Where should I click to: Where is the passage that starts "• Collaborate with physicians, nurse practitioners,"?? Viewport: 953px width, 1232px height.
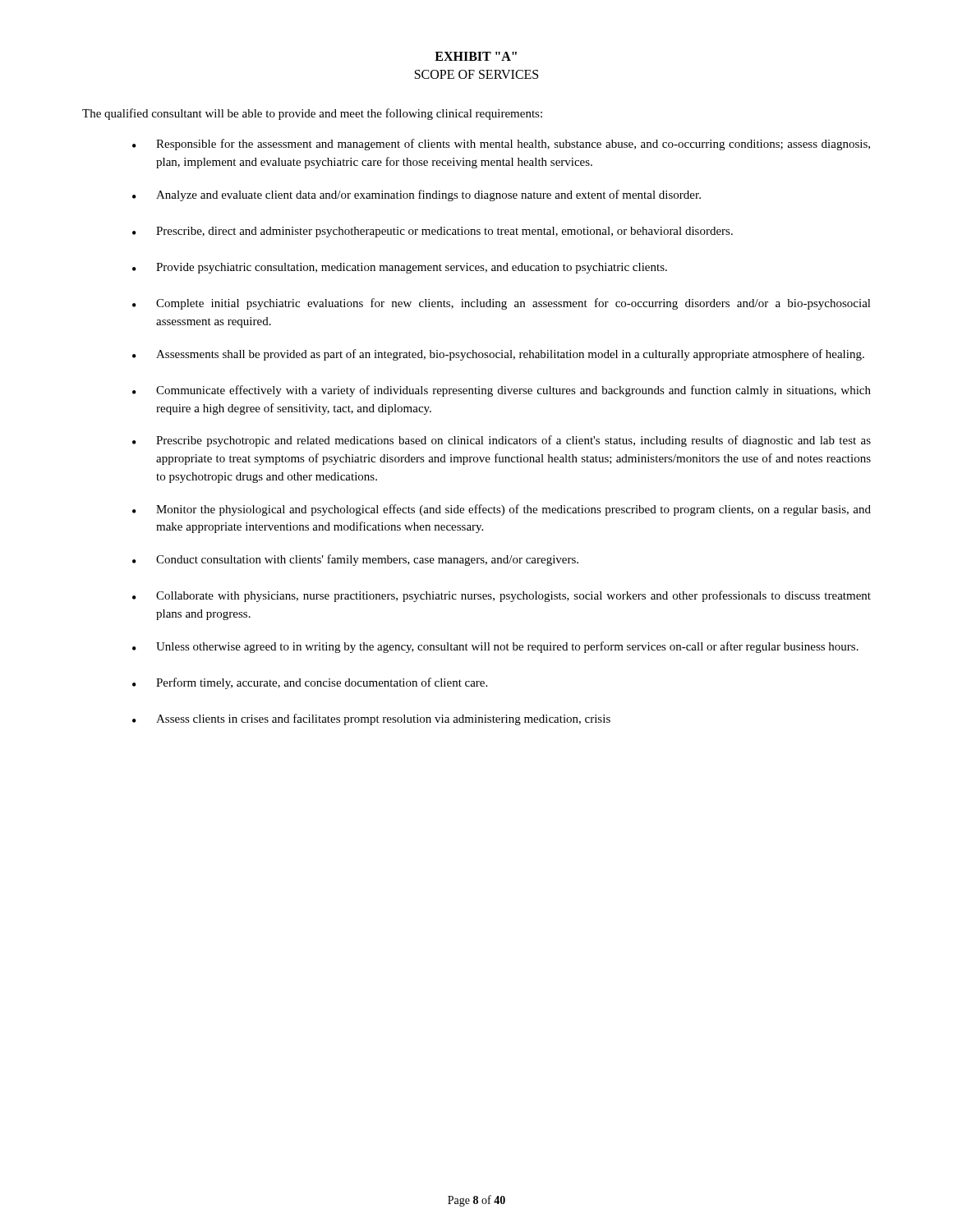[x=501, y=605]
